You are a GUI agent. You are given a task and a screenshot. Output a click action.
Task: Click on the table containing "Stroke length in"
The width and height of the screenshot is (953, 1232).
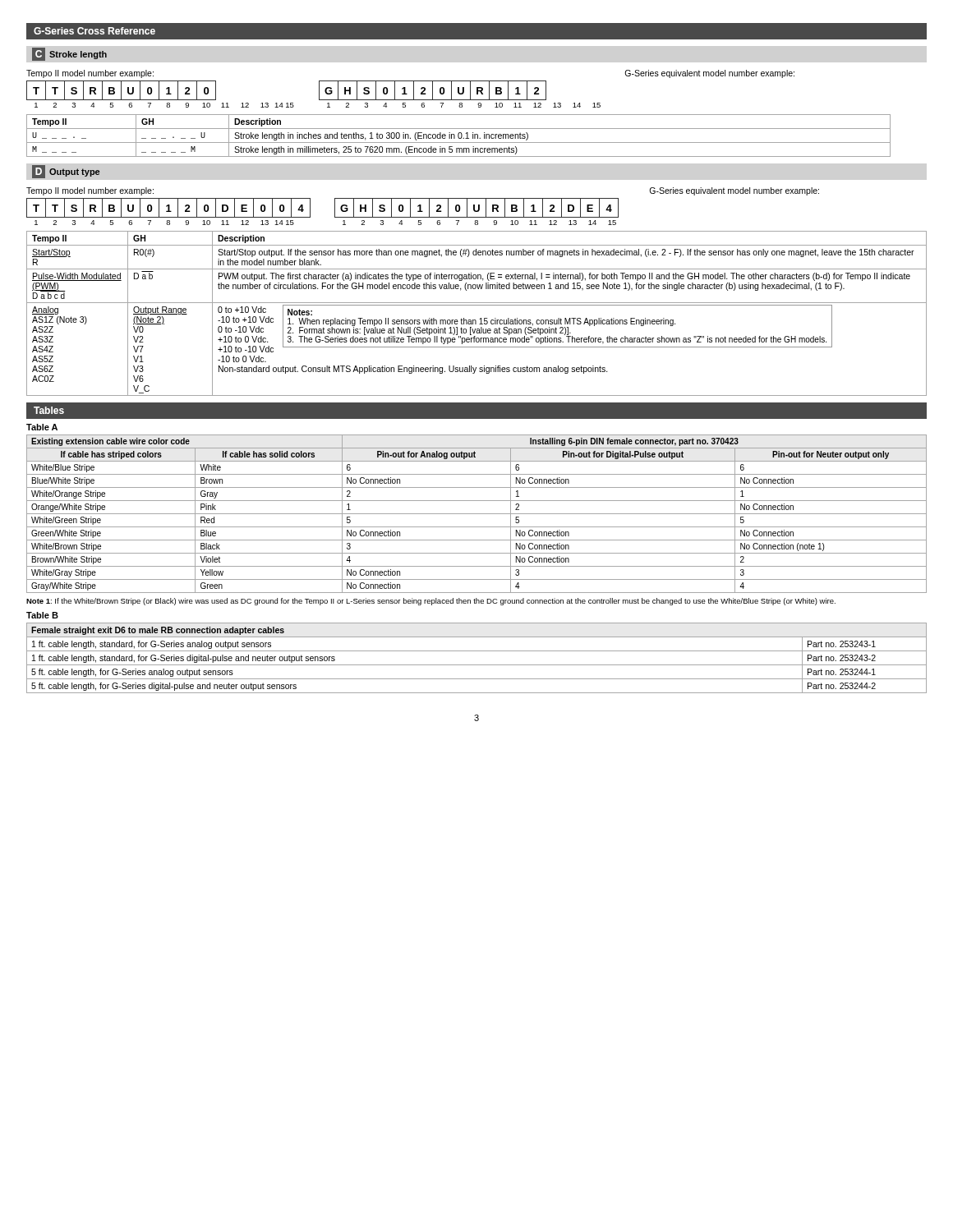click(476, 136)
